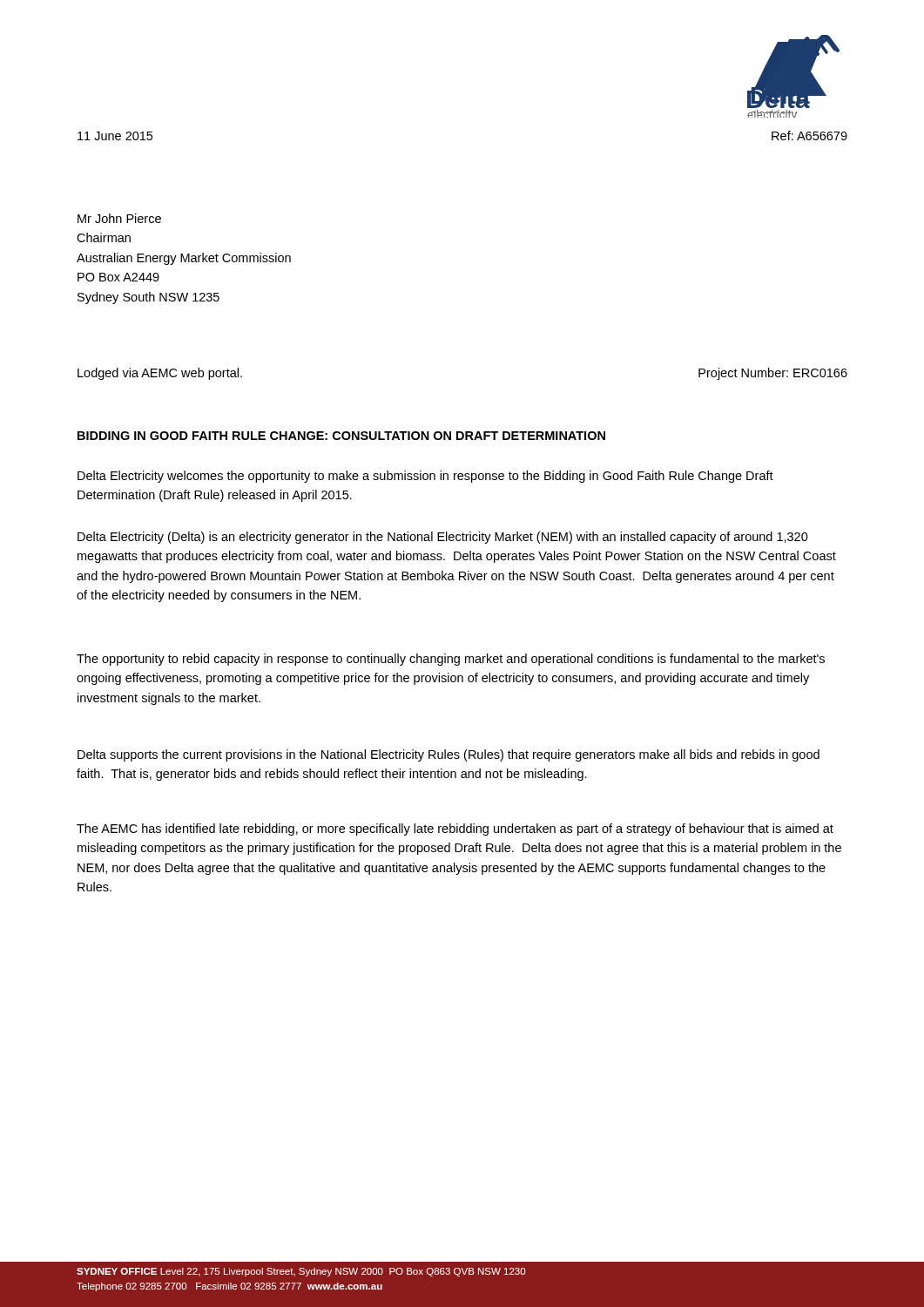Click on the text block that says "Delta Electricity welcomes the"
The height and width of the screenshot is (1307, 924).
(x=425, y=486)
